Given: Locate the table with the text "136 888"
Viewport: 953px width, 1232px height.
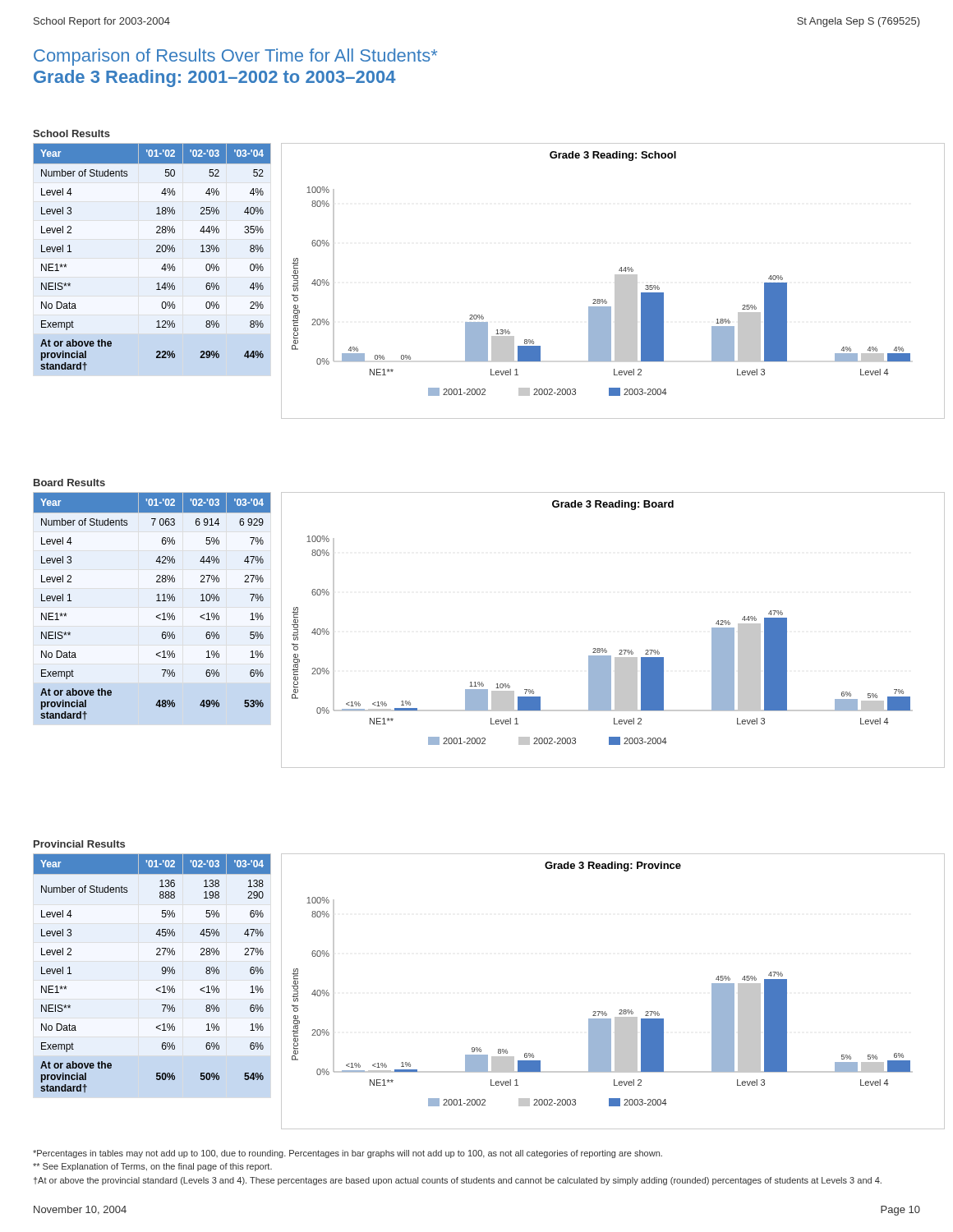Looking at the screenshot, I should click(x=152, y=976).
